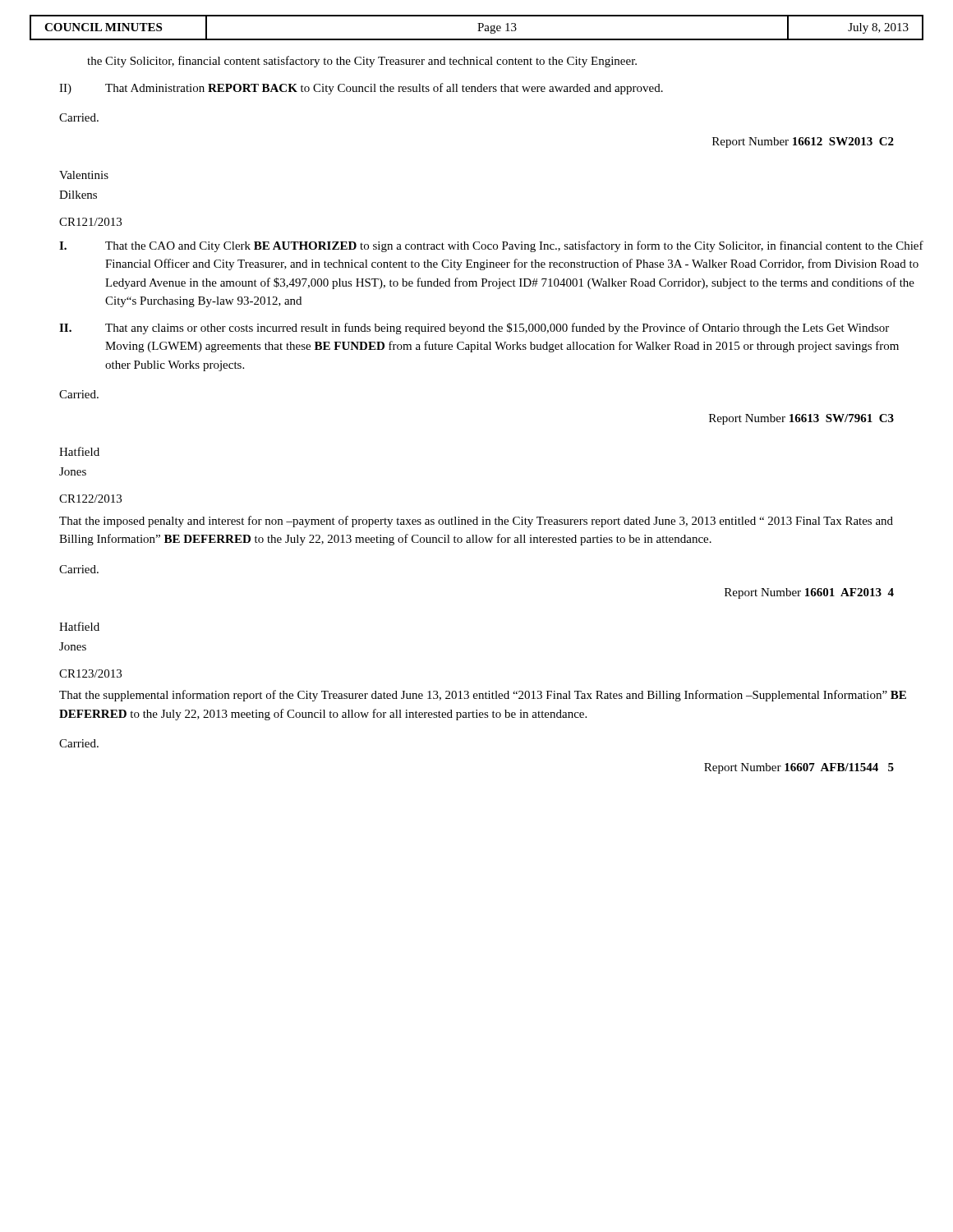Navigate to the text block starting "II) That Administration REPORT"
Image resolution: width=953 pixels, height=1232 pixels.
click(491, 88)
